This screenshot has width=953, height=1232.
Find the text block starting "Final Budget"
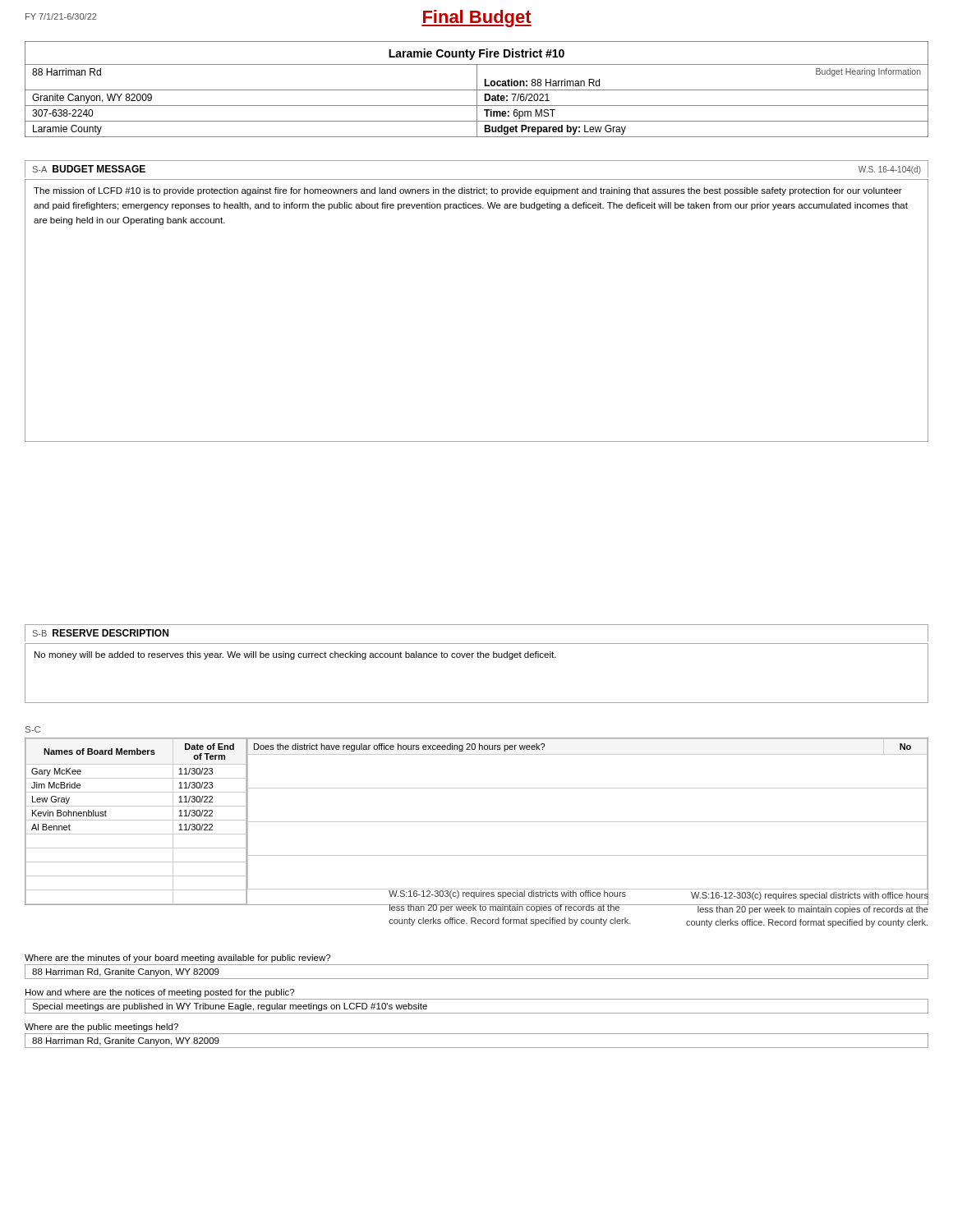point(476,17)
